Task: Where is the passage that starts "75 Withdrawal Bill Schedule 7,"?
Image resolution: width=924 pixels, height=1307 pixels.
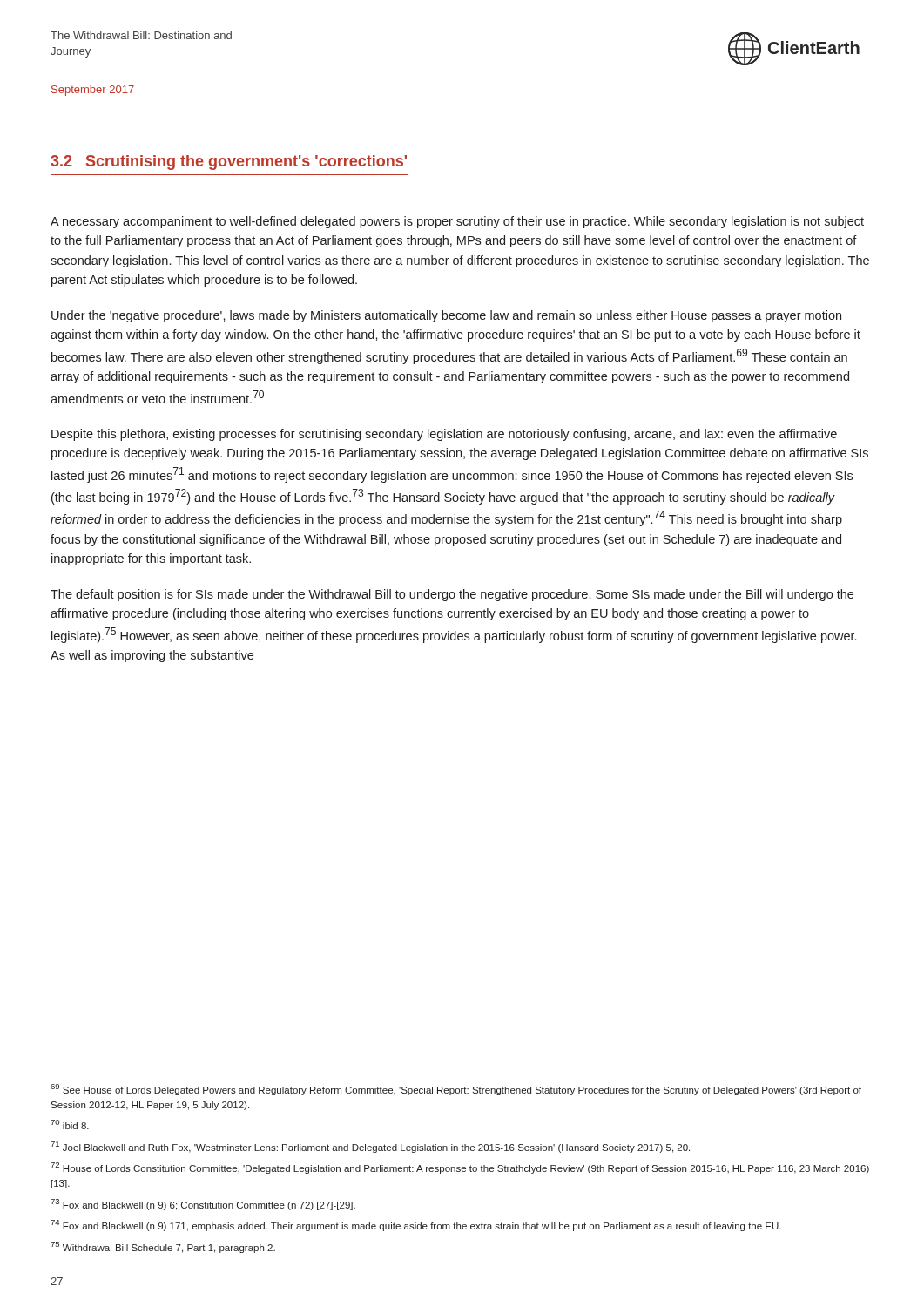Action: coord(163,1246)
